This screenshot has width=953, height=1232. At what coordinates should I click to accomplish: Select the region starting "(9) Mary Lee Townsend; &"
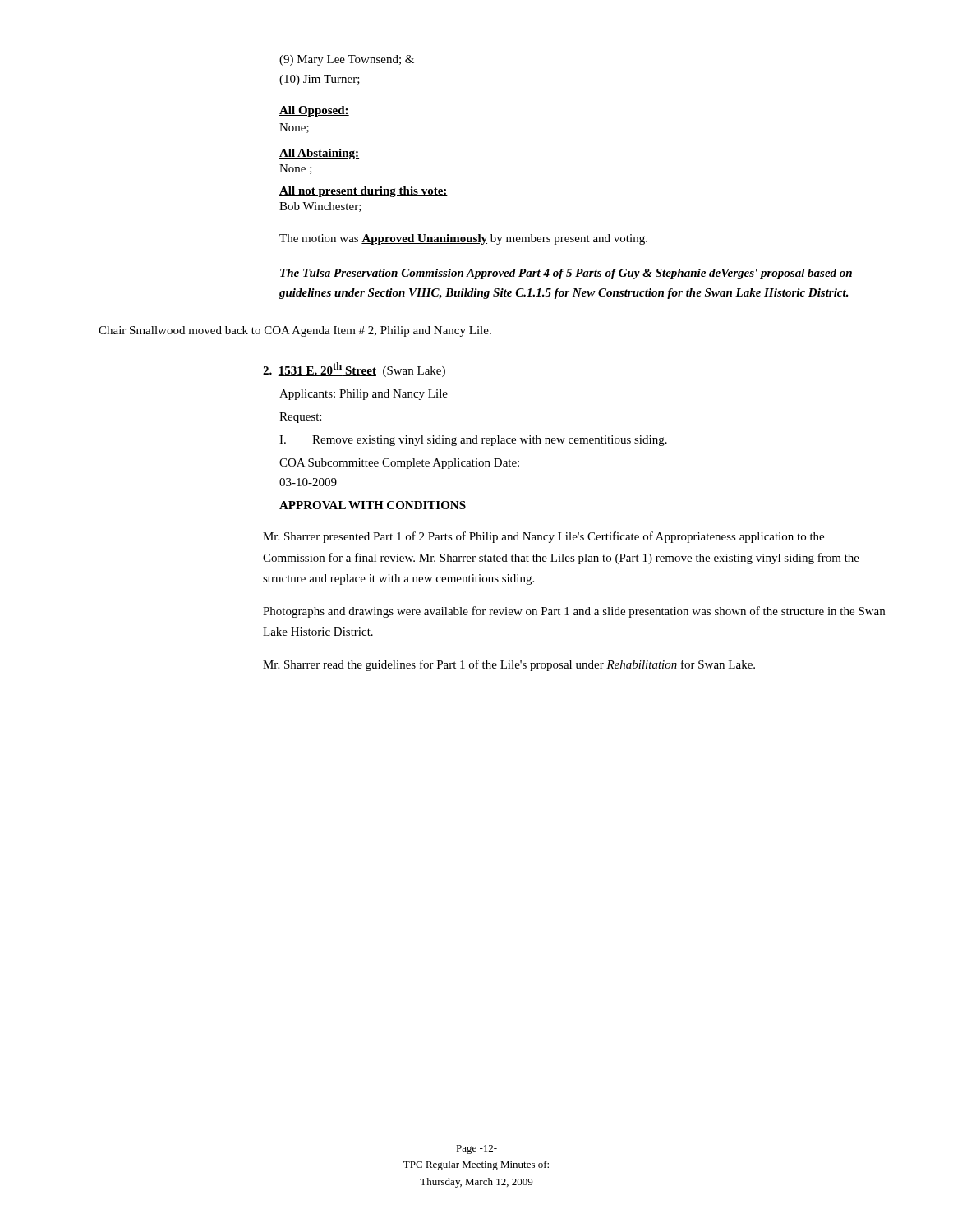point(347,59)
